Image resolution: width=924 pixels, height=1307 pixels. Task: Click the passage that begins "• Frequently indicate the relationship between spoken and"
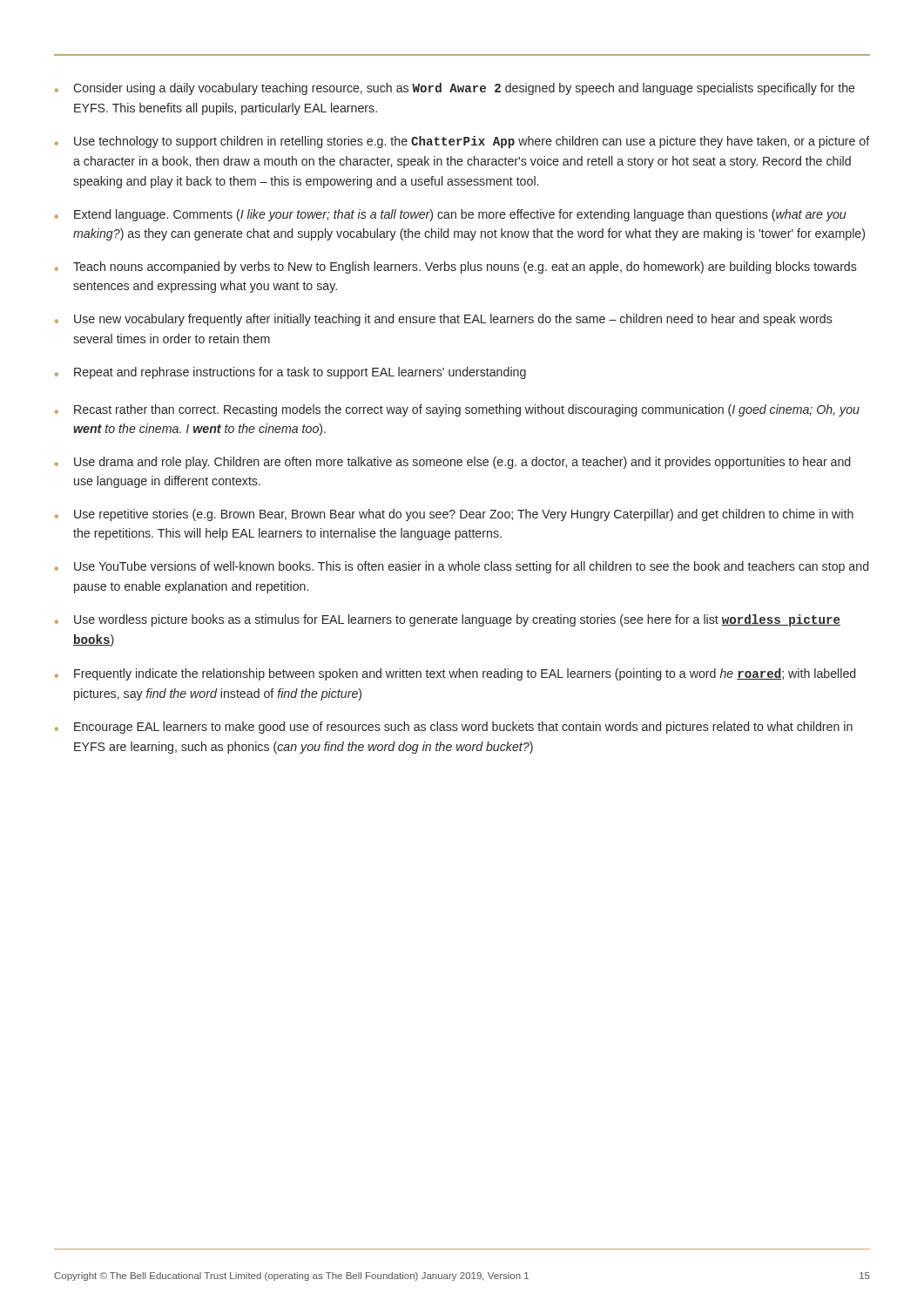pyautogui.click(x=462, y=684)
